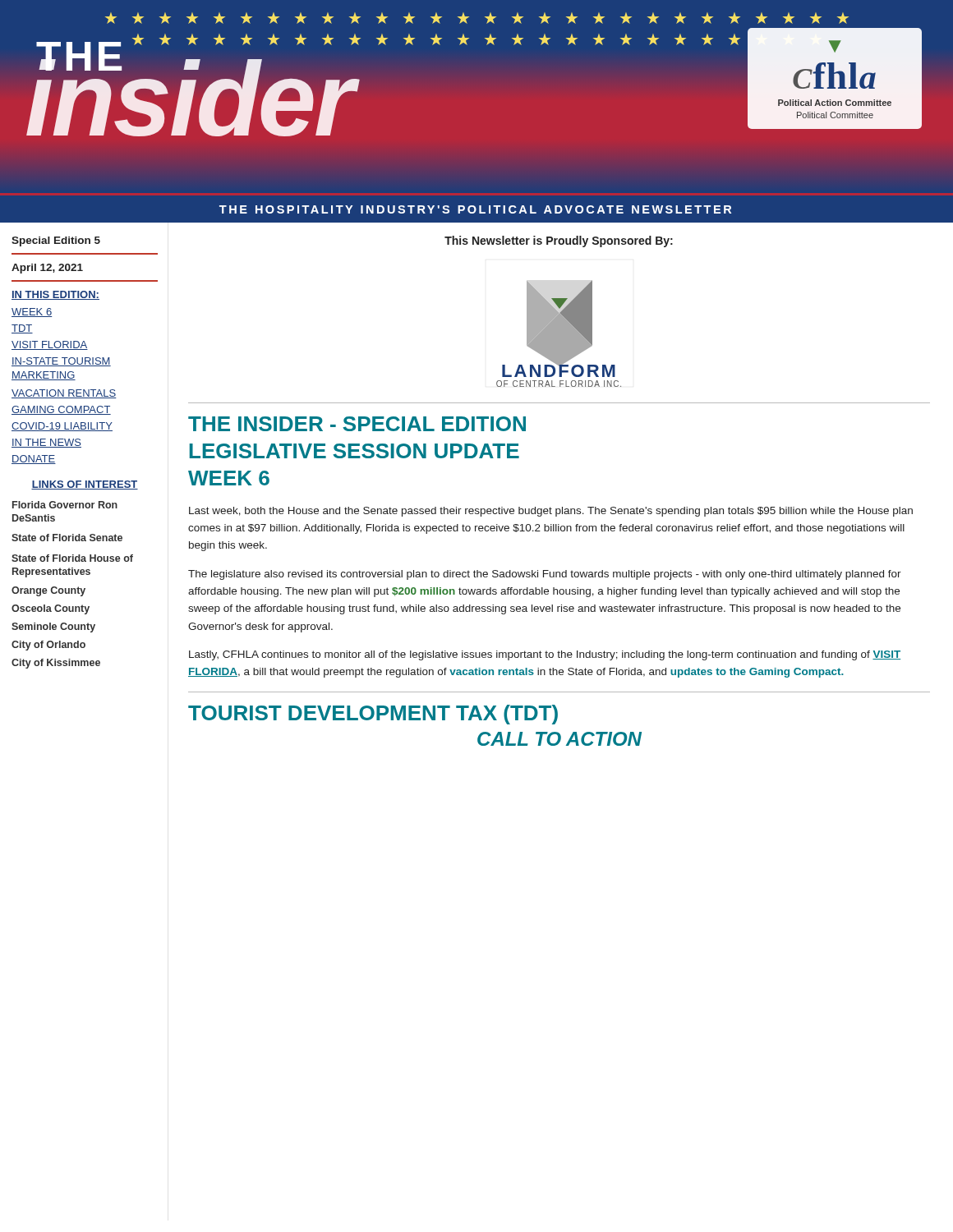Image resolution: width=953 pixels, height=1232 pixels.
Task: Find the block on this page that starts "Last week, both the House"
Action: [551, 528]
